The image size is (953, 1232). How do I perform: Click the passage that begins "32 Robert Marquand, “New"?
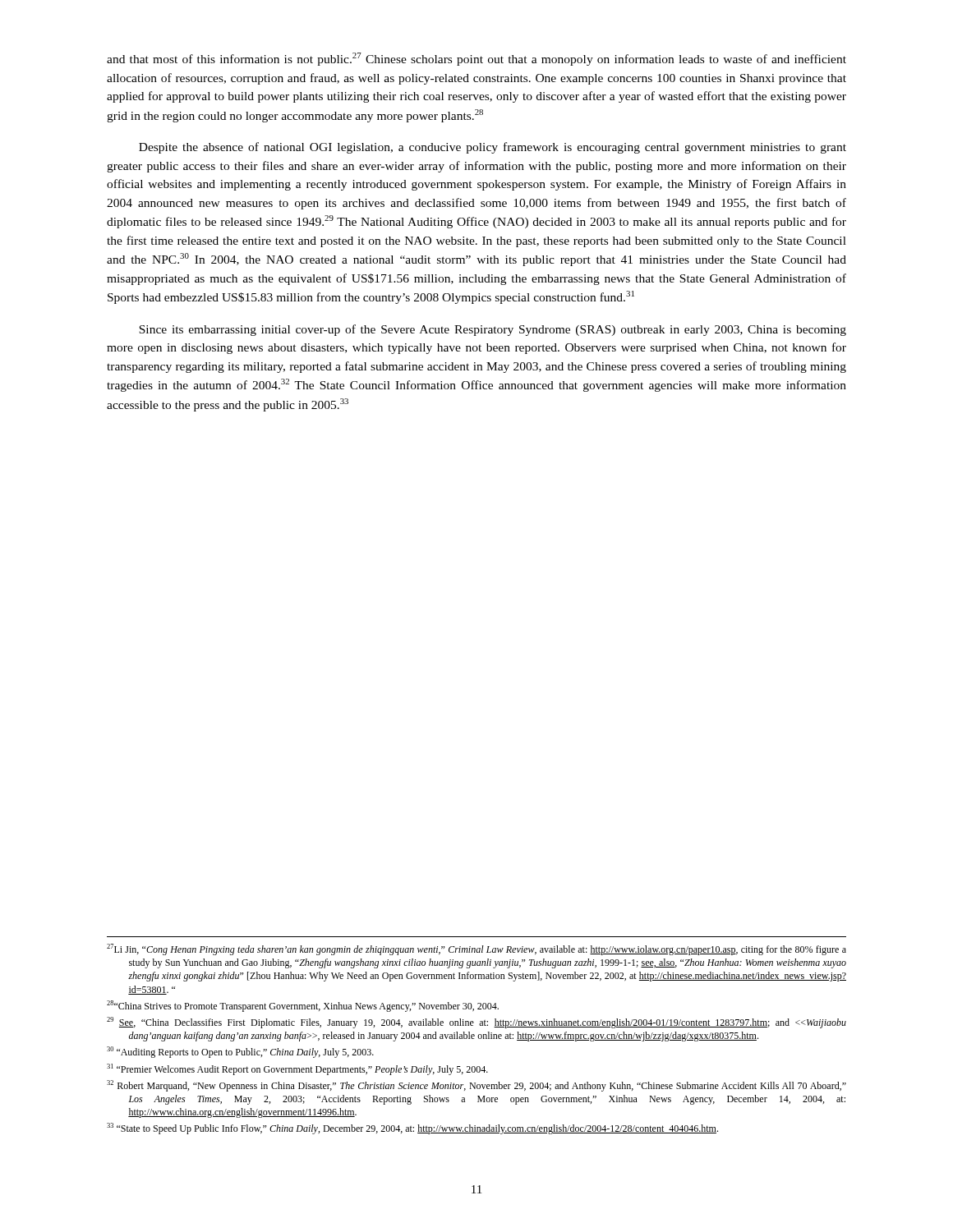pyautogui.click(x=476, y=1099)
